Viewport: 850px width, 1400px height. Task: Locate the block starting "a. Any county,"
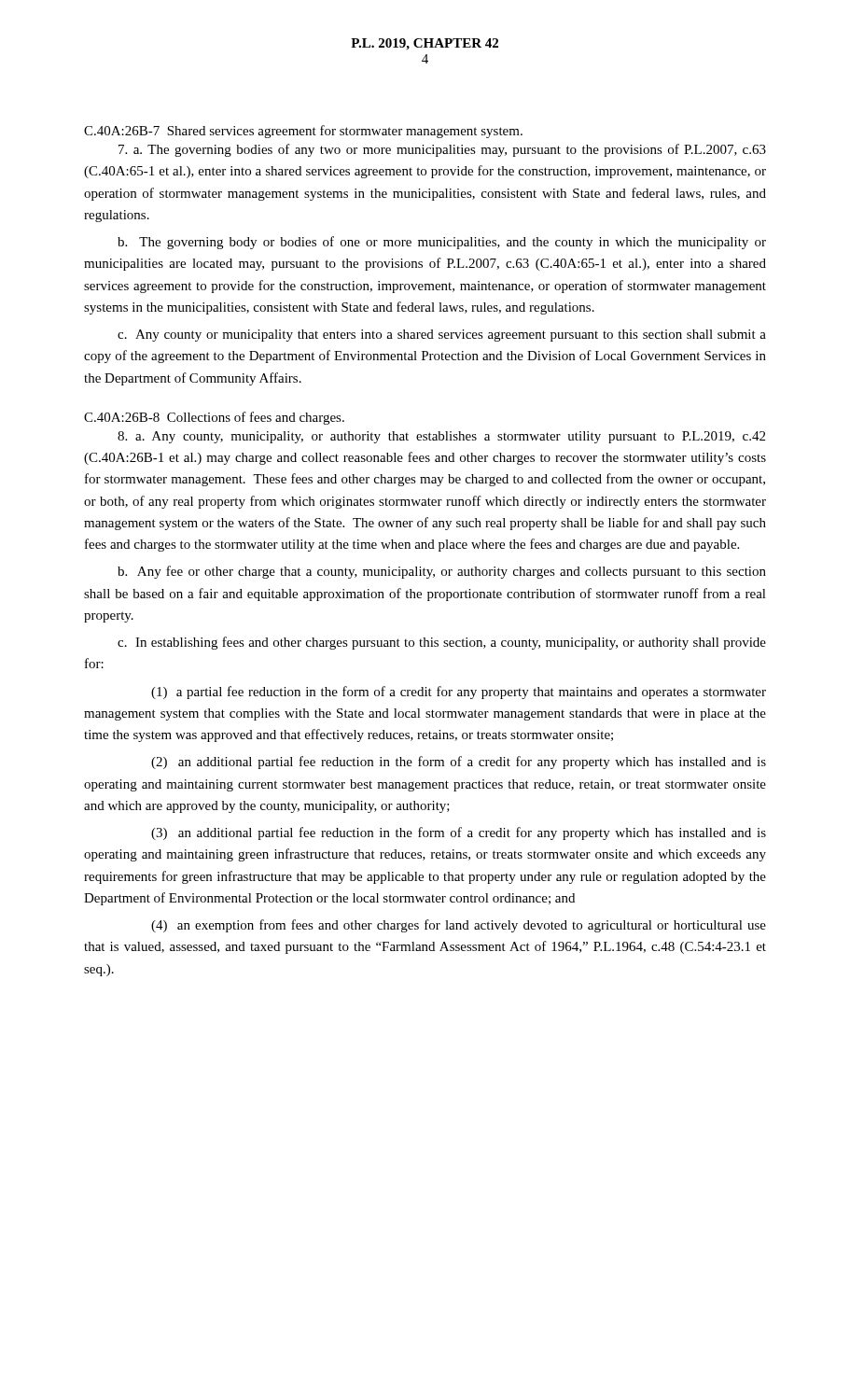pyautogui.click(x=425, y=490)
